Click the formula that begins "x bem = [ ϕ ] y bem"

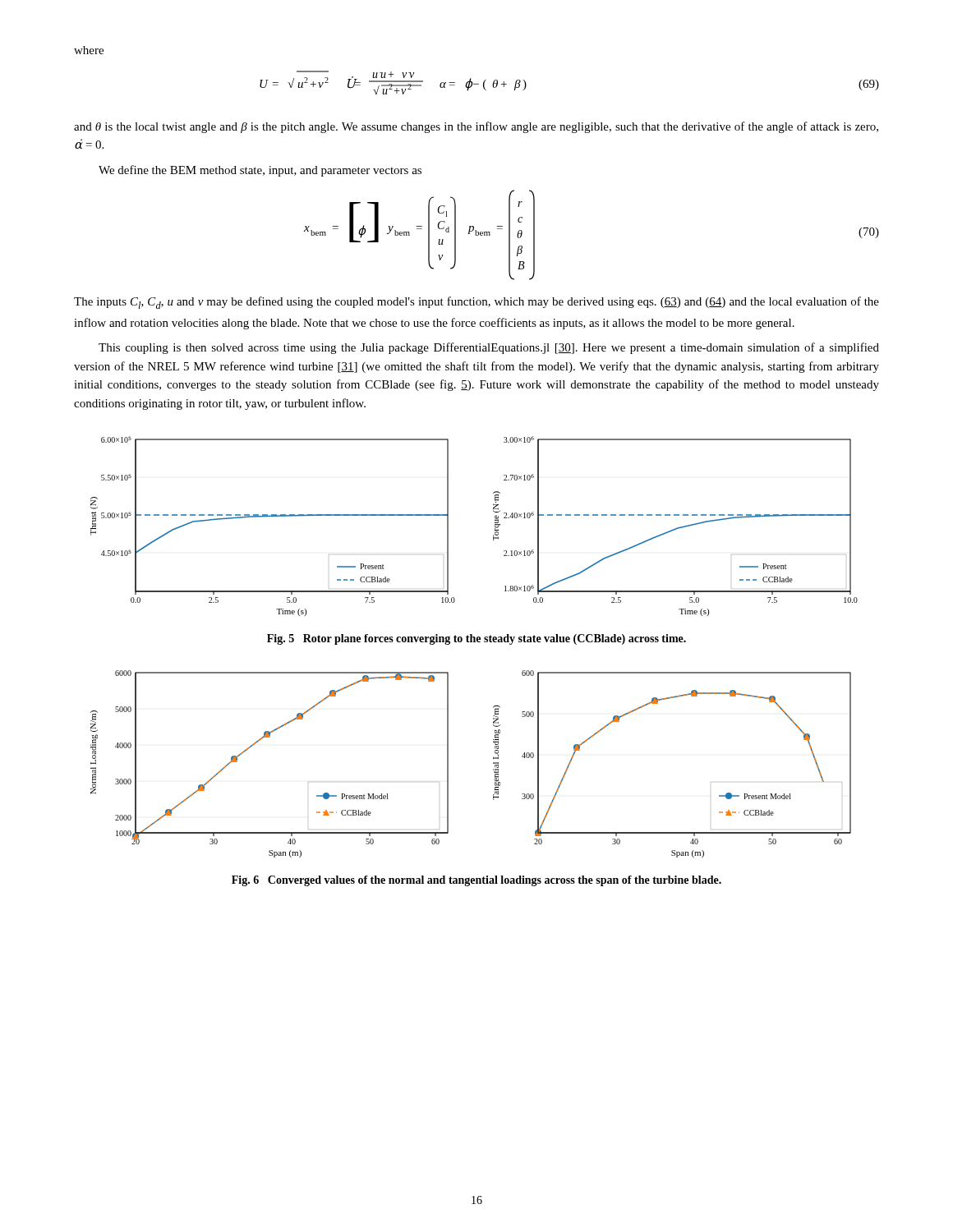pos(429,234)
